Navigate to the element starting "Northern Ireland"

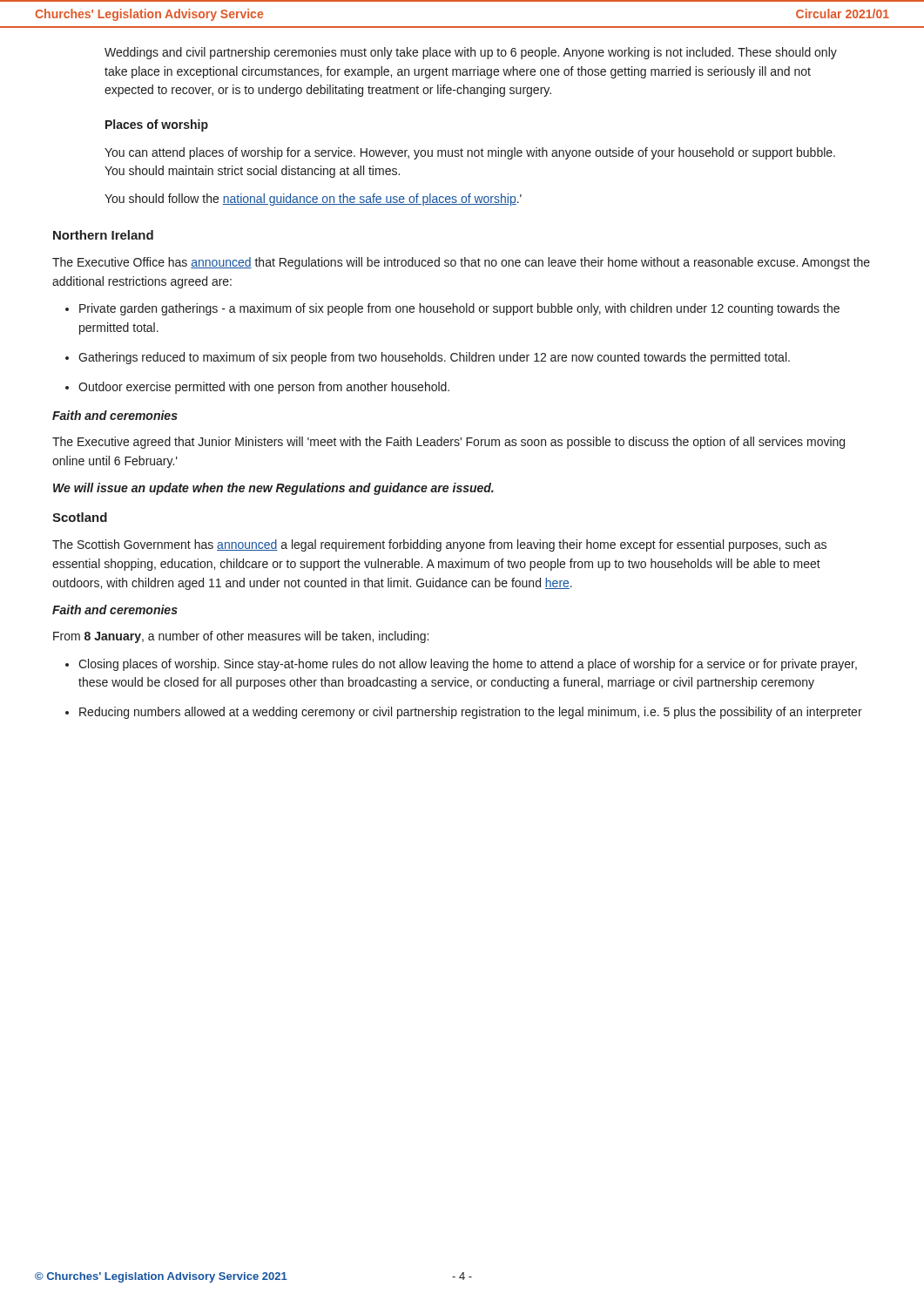103,235
